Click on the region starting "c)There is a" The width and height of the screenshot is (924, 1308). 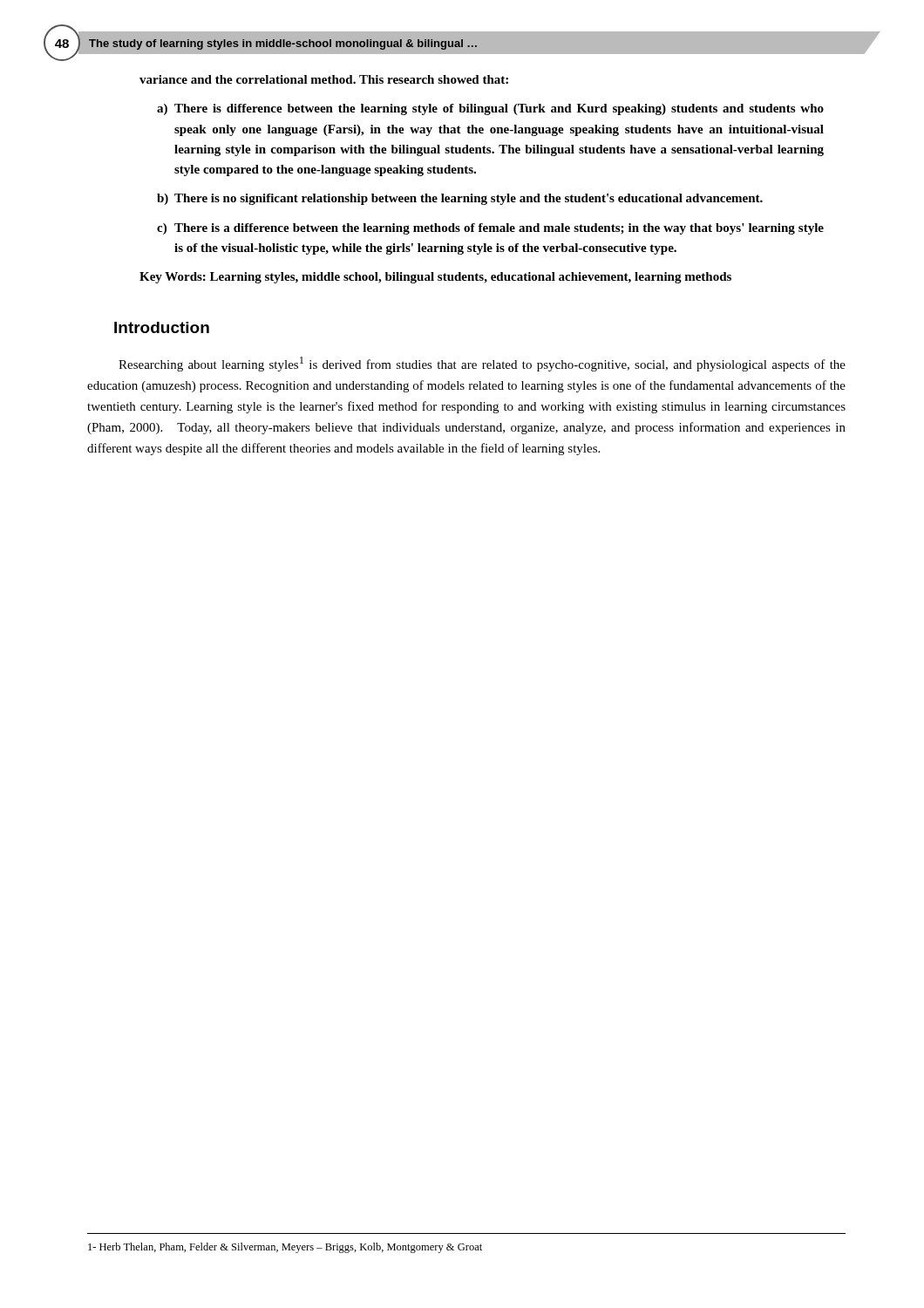[x=482, y=238]
